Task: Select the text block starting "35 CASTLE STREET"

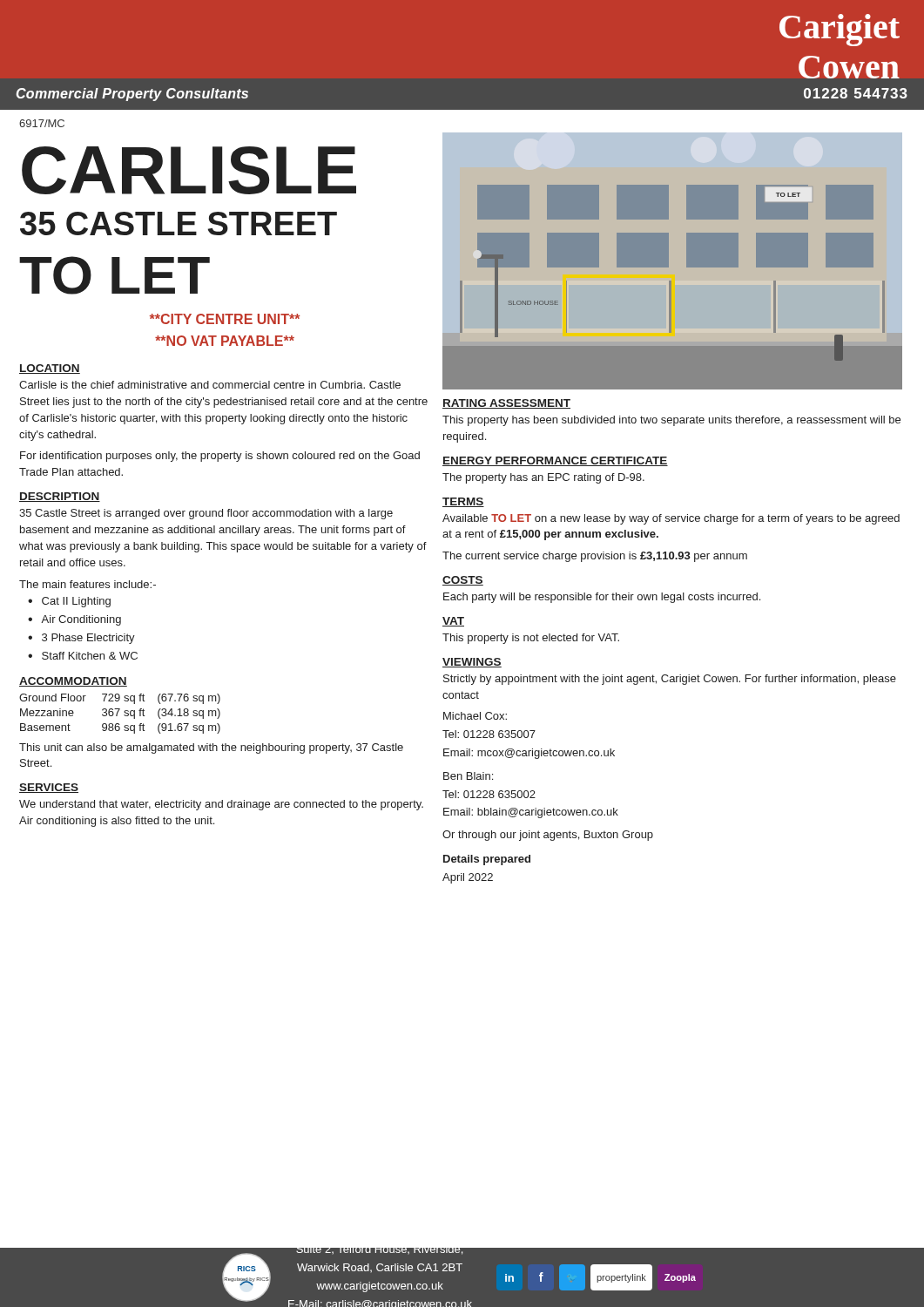Action: click(178, 224)
